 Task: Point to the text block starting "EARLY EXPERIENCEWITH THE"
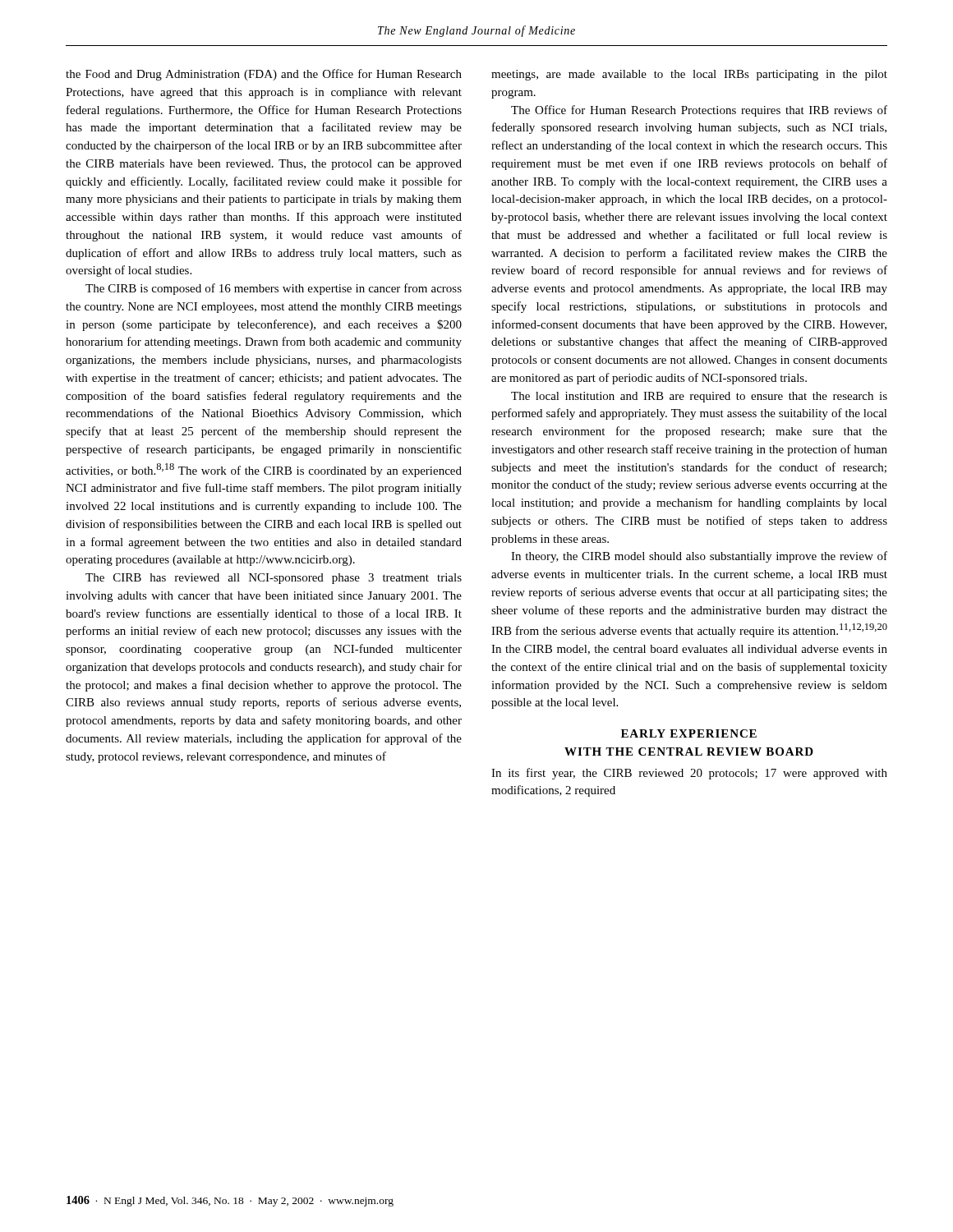tap(689, 742)
